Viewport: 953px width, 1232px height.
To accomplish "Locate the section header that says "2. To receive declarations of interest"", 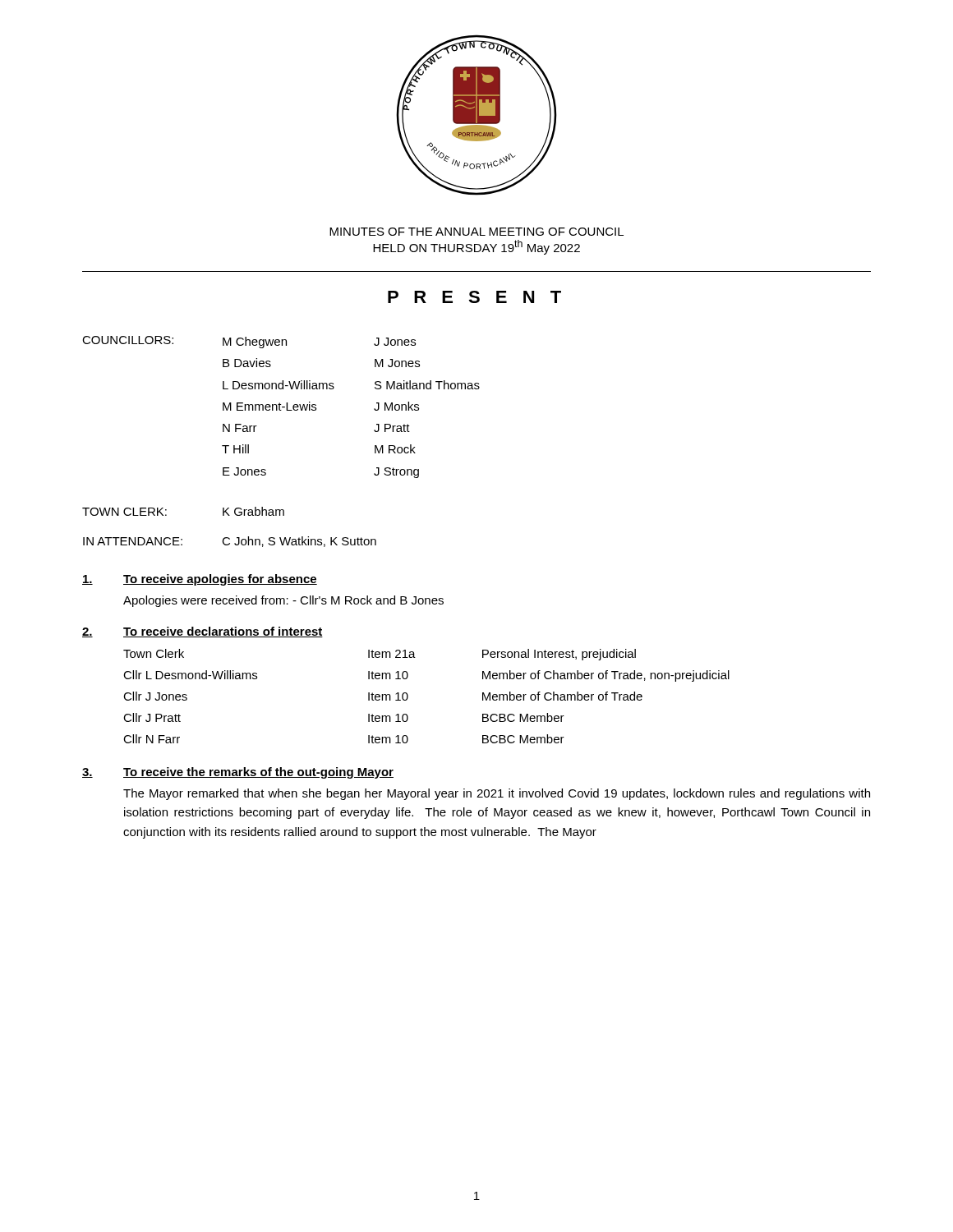I will 202,631.
